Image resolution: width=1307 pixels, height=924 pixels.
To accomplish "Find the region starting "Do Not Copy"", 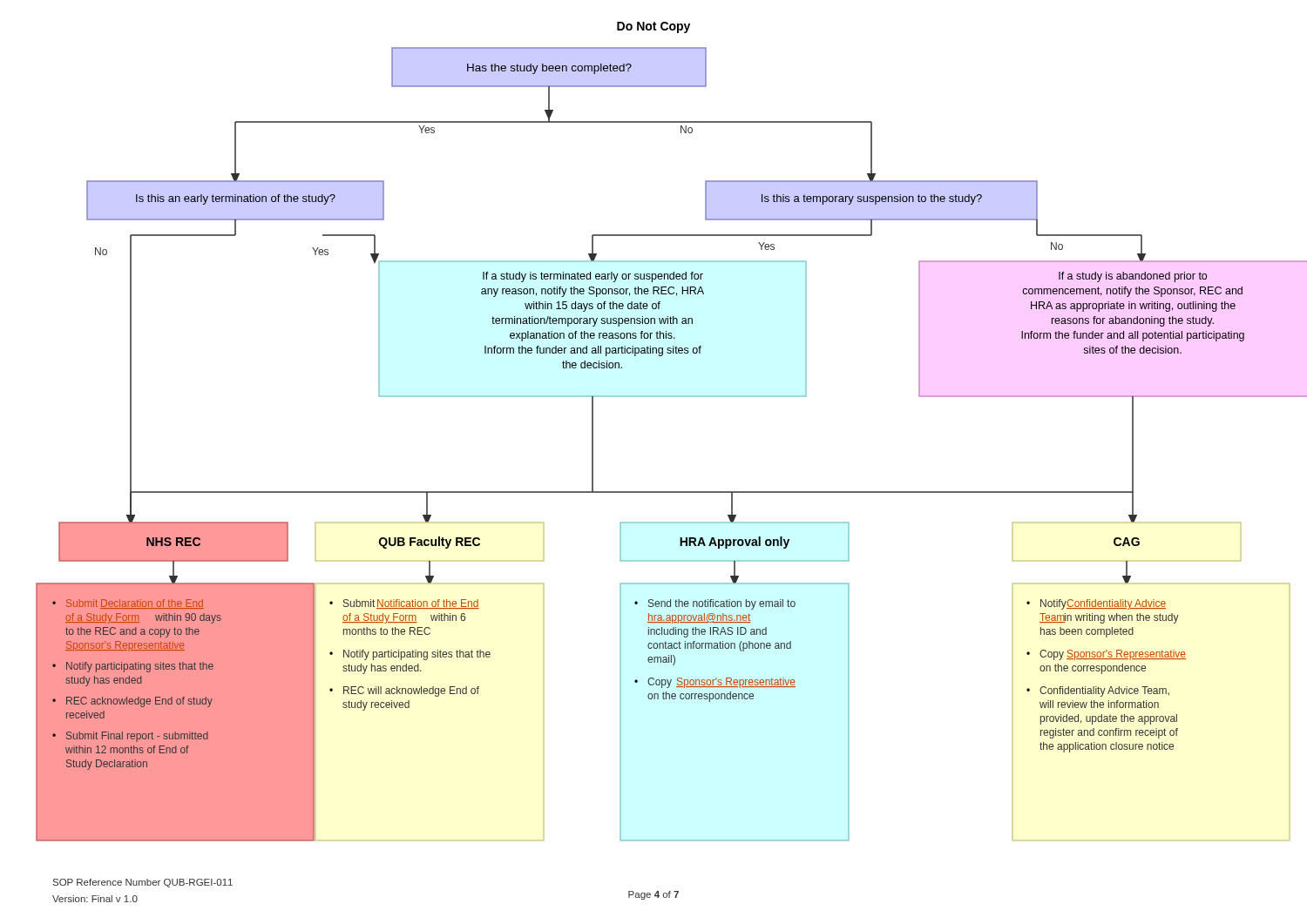I will coord(653,26).
